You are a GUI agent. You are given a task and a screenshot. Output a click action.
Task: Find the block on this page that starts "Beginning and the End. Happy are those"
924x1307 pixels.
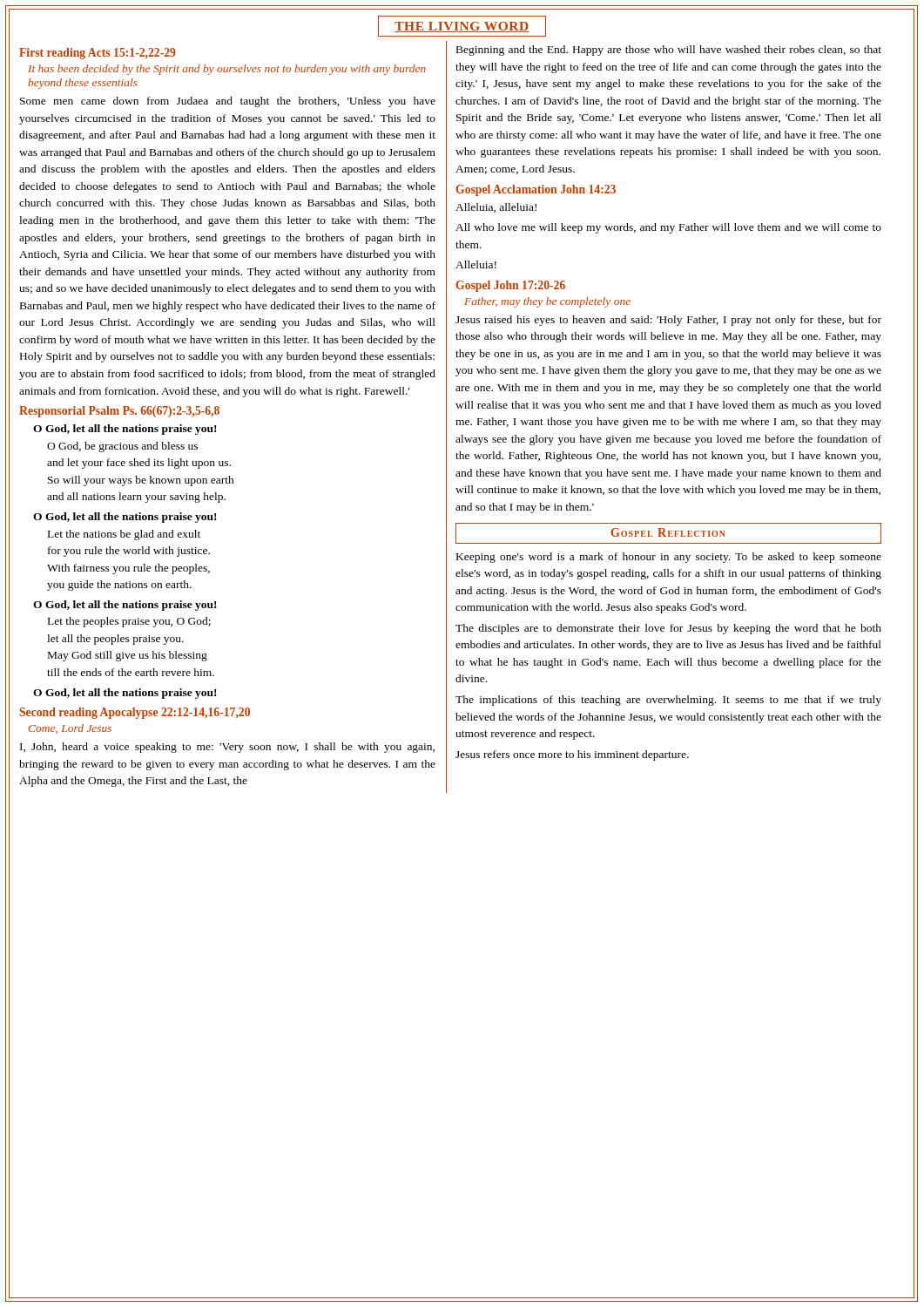point(668,109)
